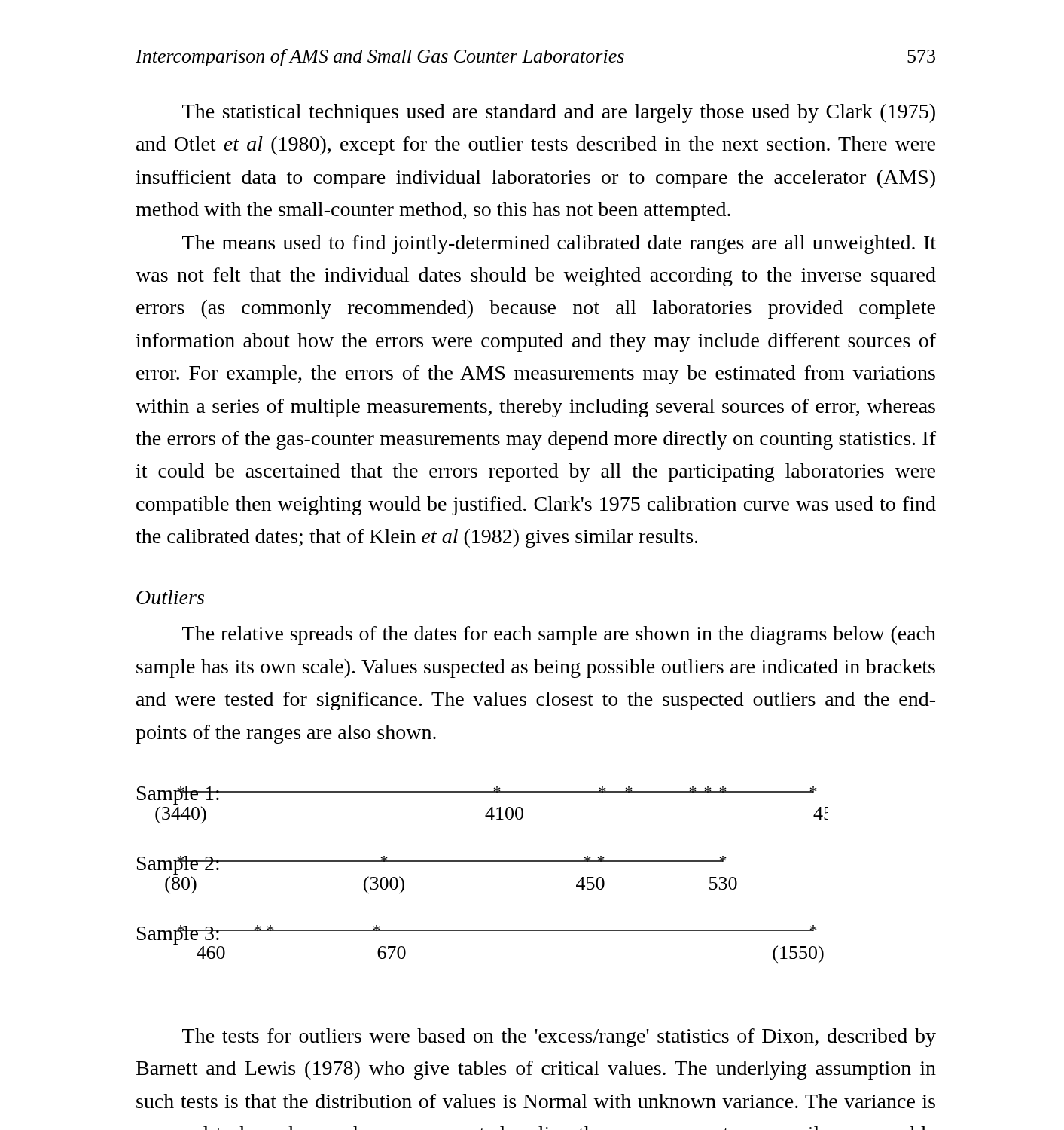Select the infographic
Image resolution: width=1064 pixels, height=1130 pixels.
(x=536, y=887)
